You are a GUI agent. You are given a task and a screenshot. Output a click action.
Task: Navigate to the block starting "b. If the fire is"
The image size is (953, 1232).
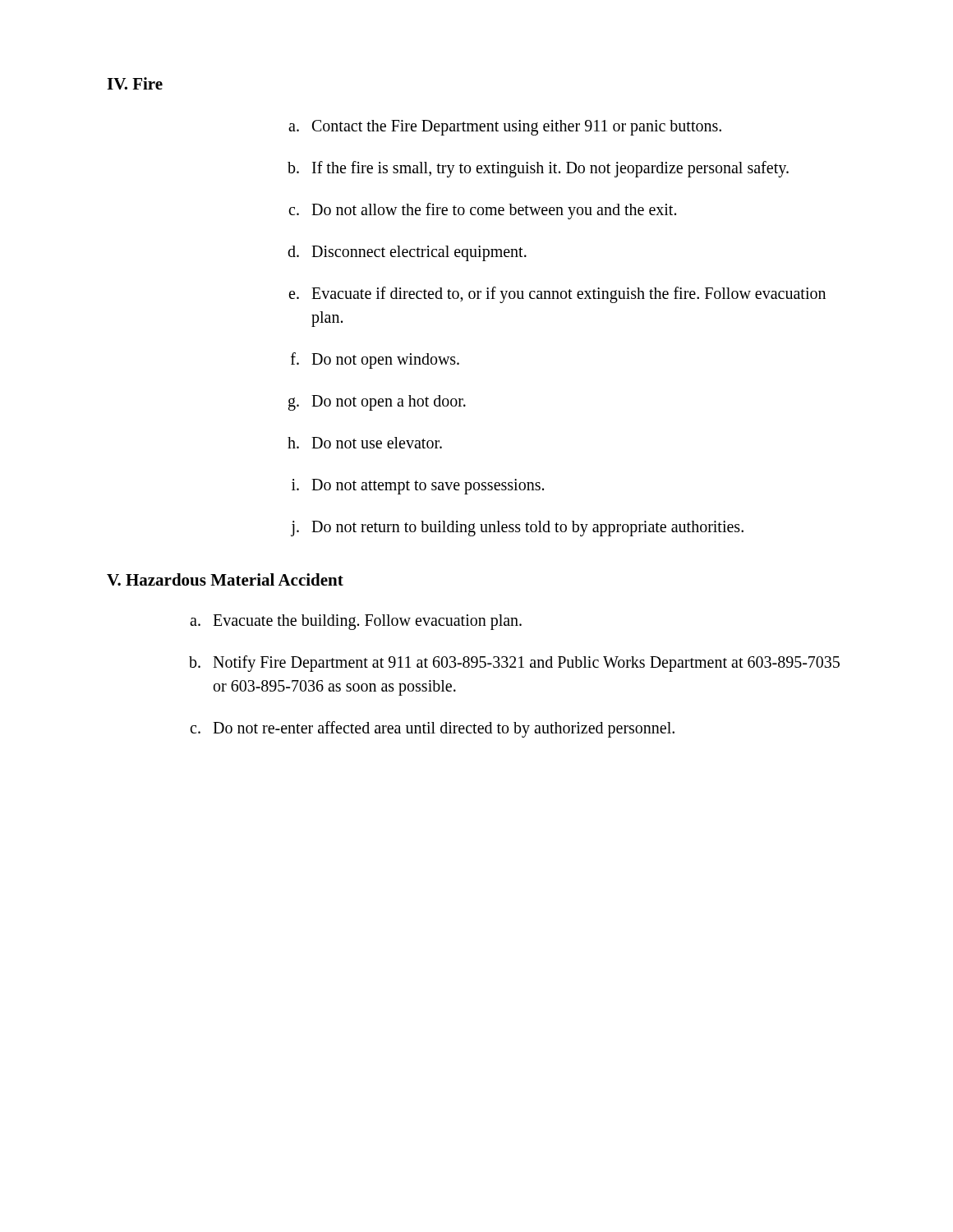click(550, 168)
